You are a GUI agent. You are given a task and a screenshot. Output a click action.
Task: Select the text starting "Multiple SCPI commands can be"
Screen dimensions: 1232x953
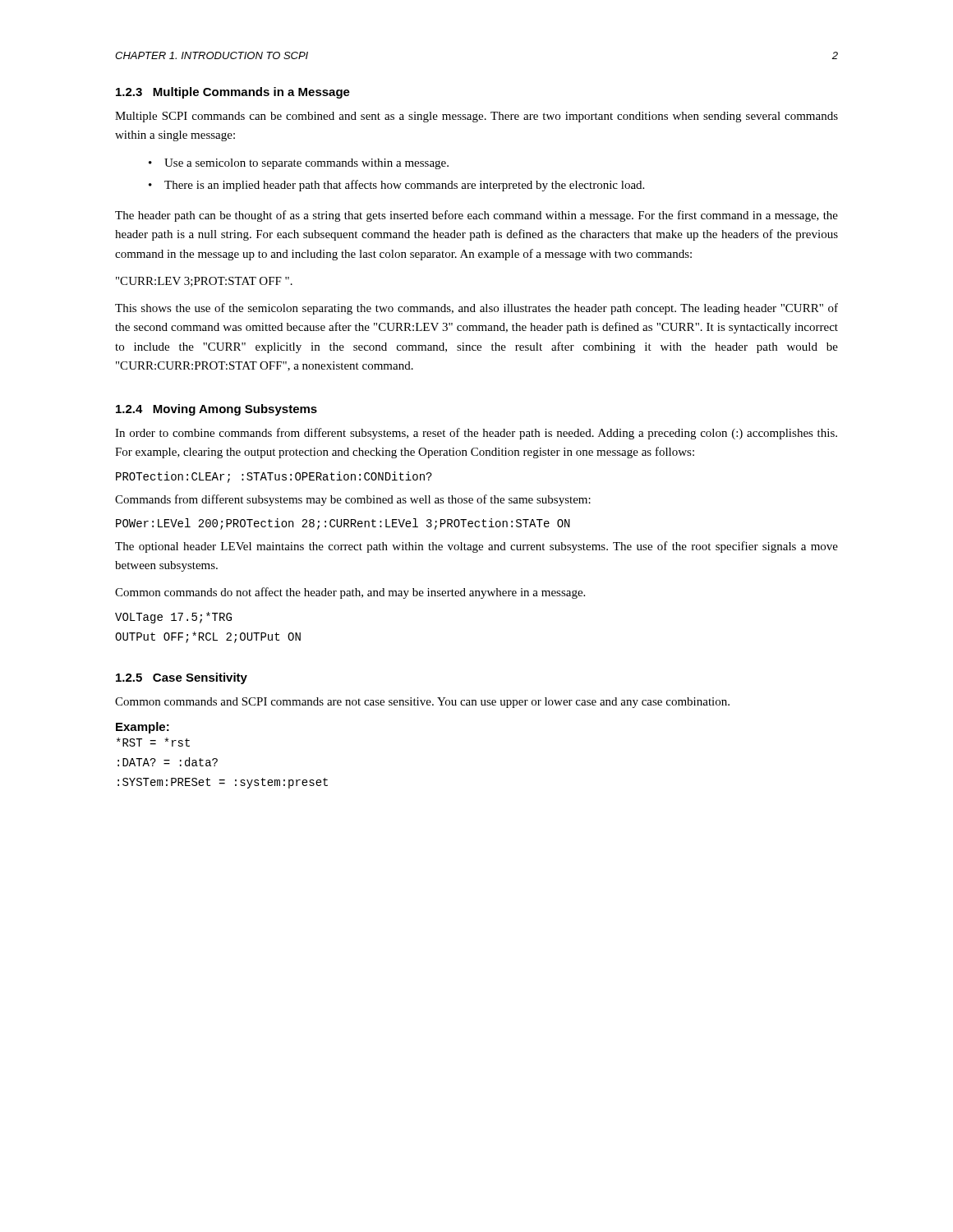[476, 125]
